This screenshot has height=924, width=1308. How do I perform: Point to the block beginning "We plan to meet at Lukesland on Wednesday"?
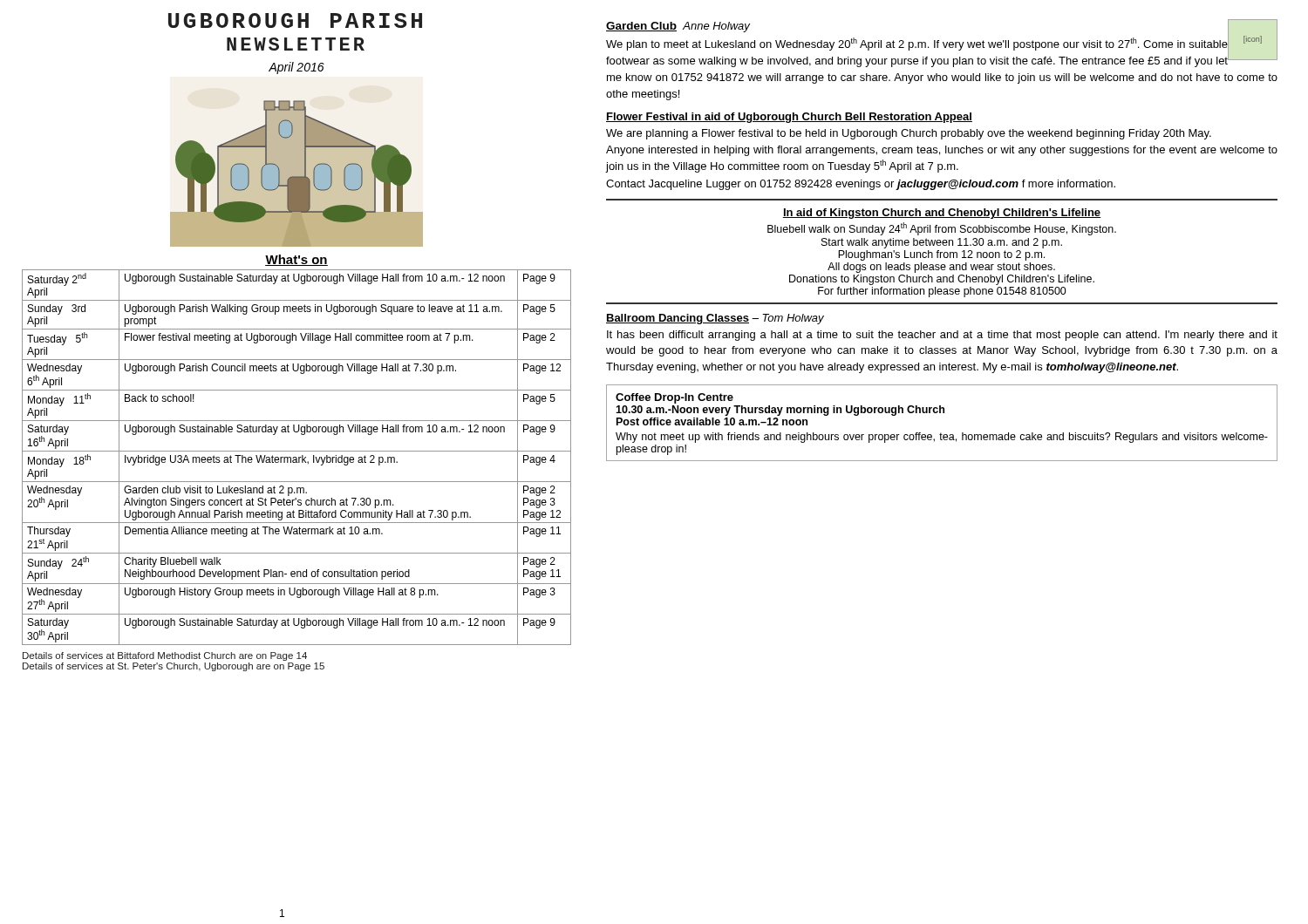pos(942,68)
